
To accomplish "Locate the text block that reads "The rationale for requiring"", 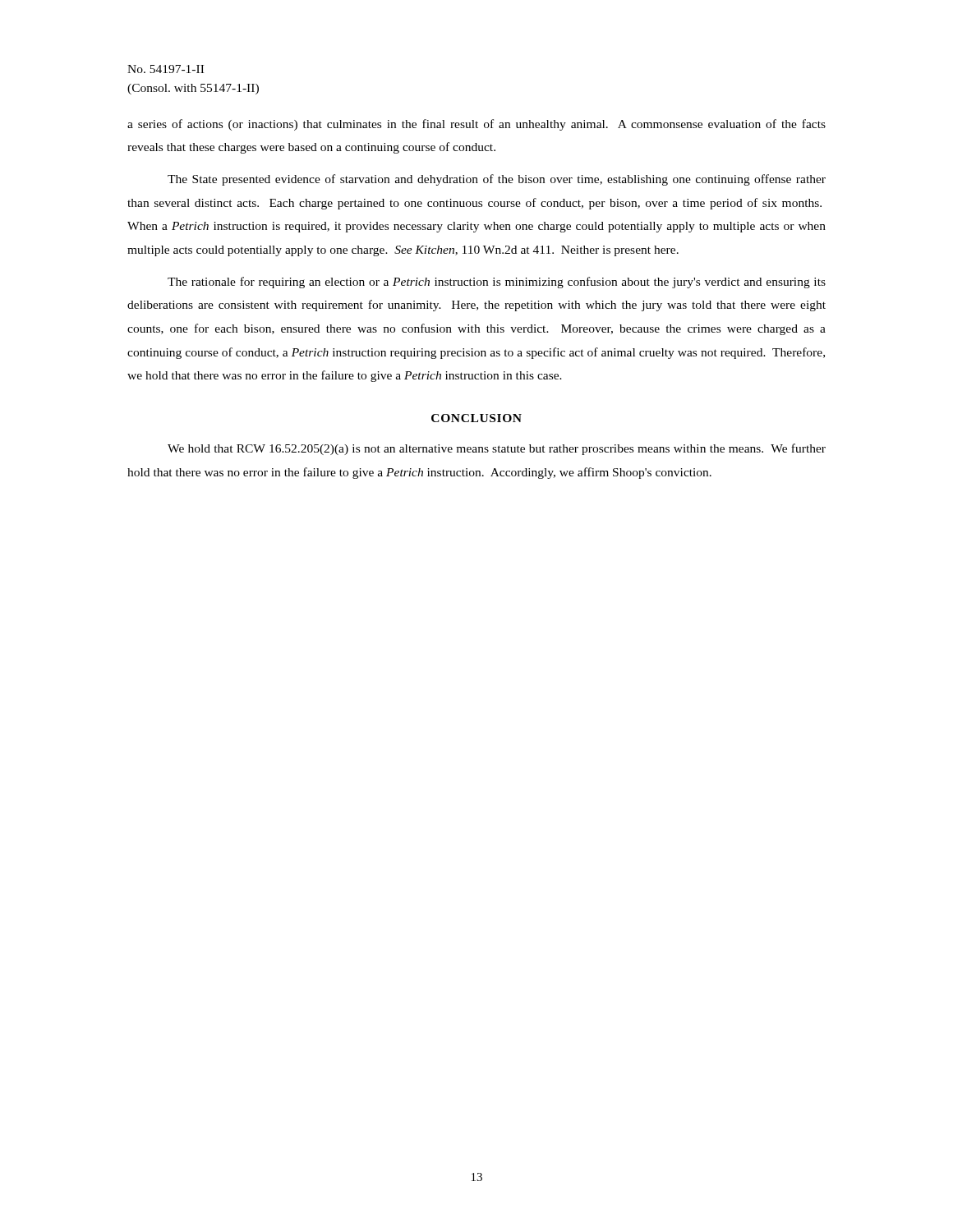I will [476, 328].
